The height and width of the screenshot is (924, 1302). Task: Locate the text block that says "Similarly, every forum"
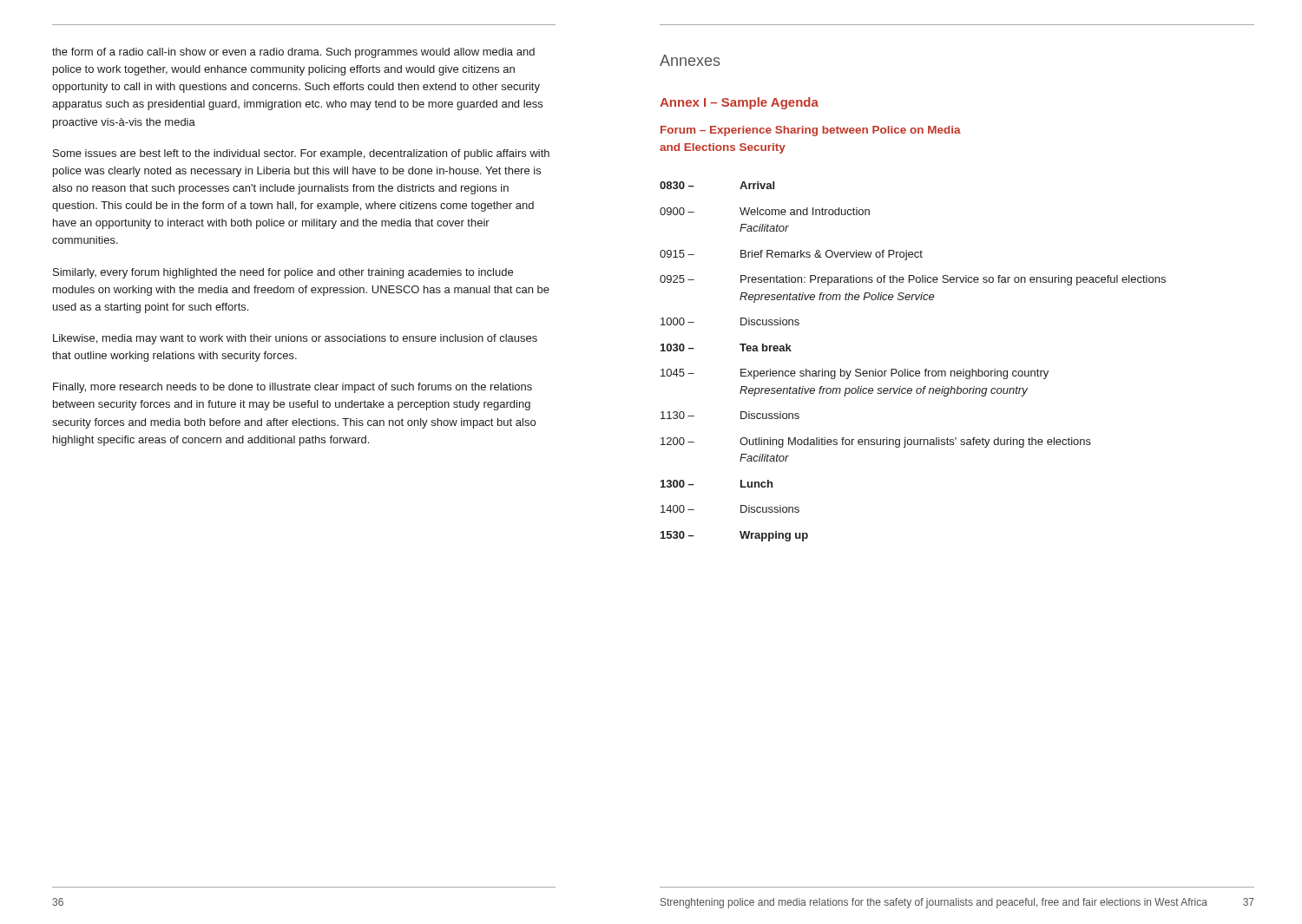point(301,289)
